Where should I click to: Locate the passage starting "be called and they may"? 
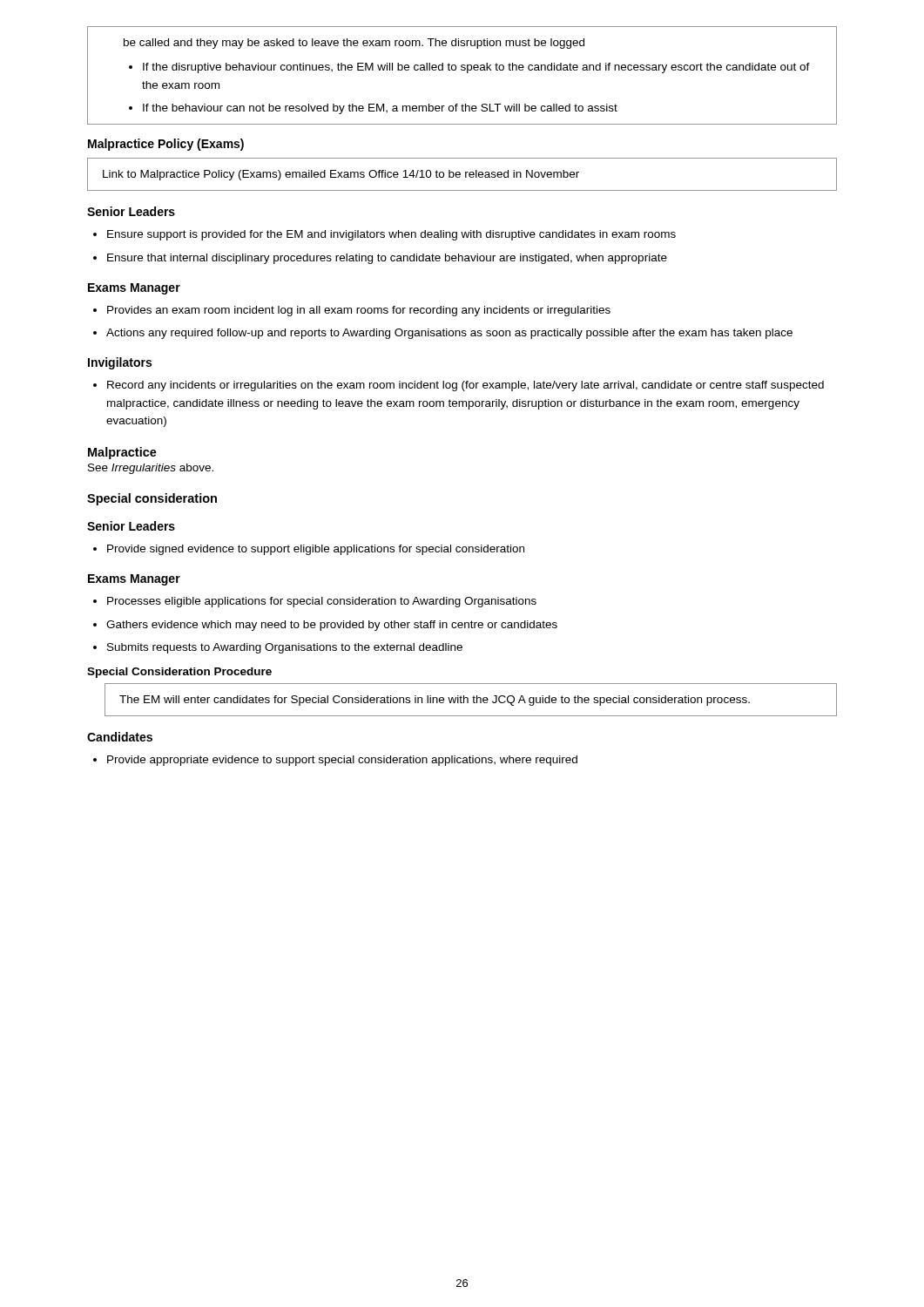pos(472,75)
